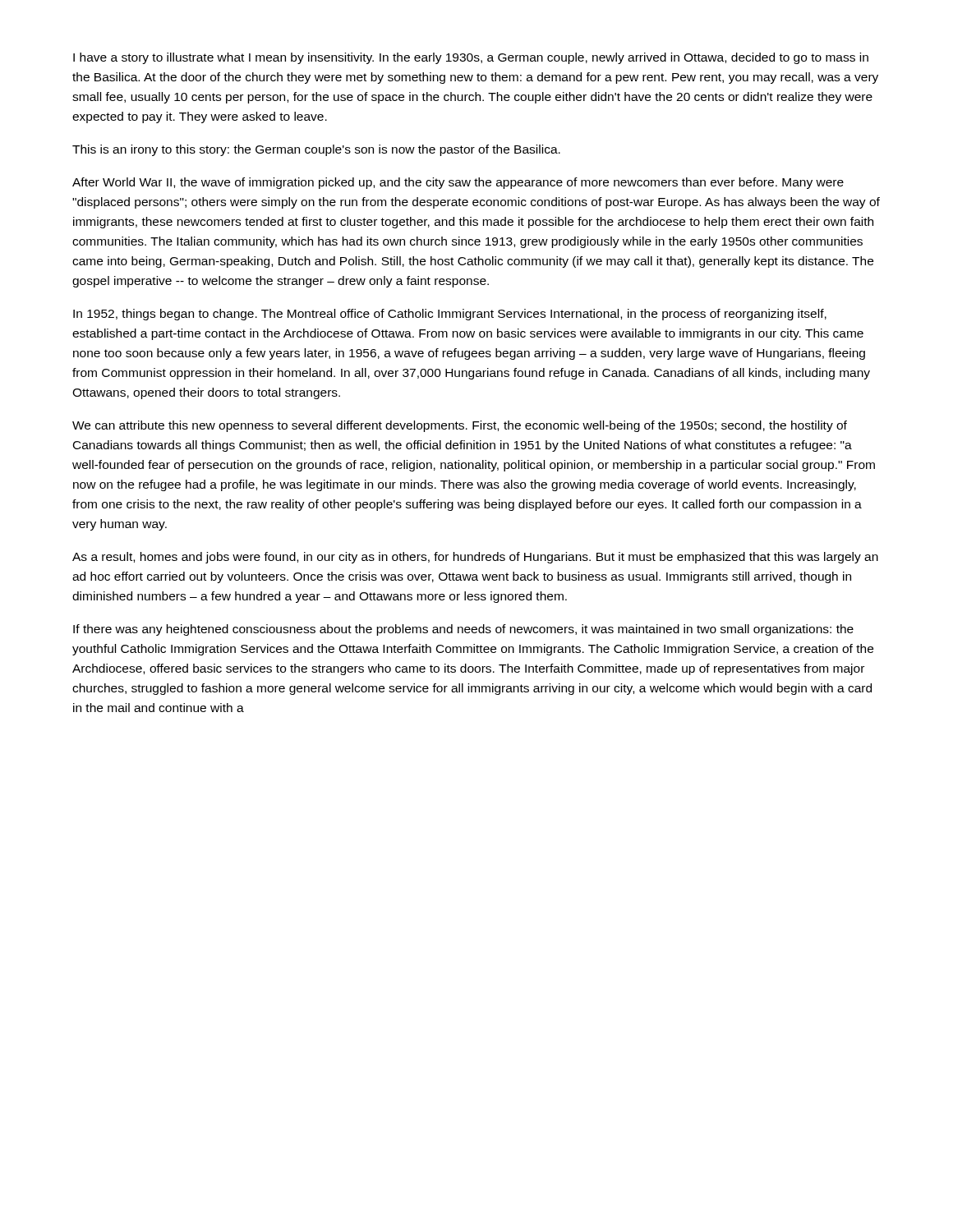Find the element starting "After World War"

click(476, 231)
